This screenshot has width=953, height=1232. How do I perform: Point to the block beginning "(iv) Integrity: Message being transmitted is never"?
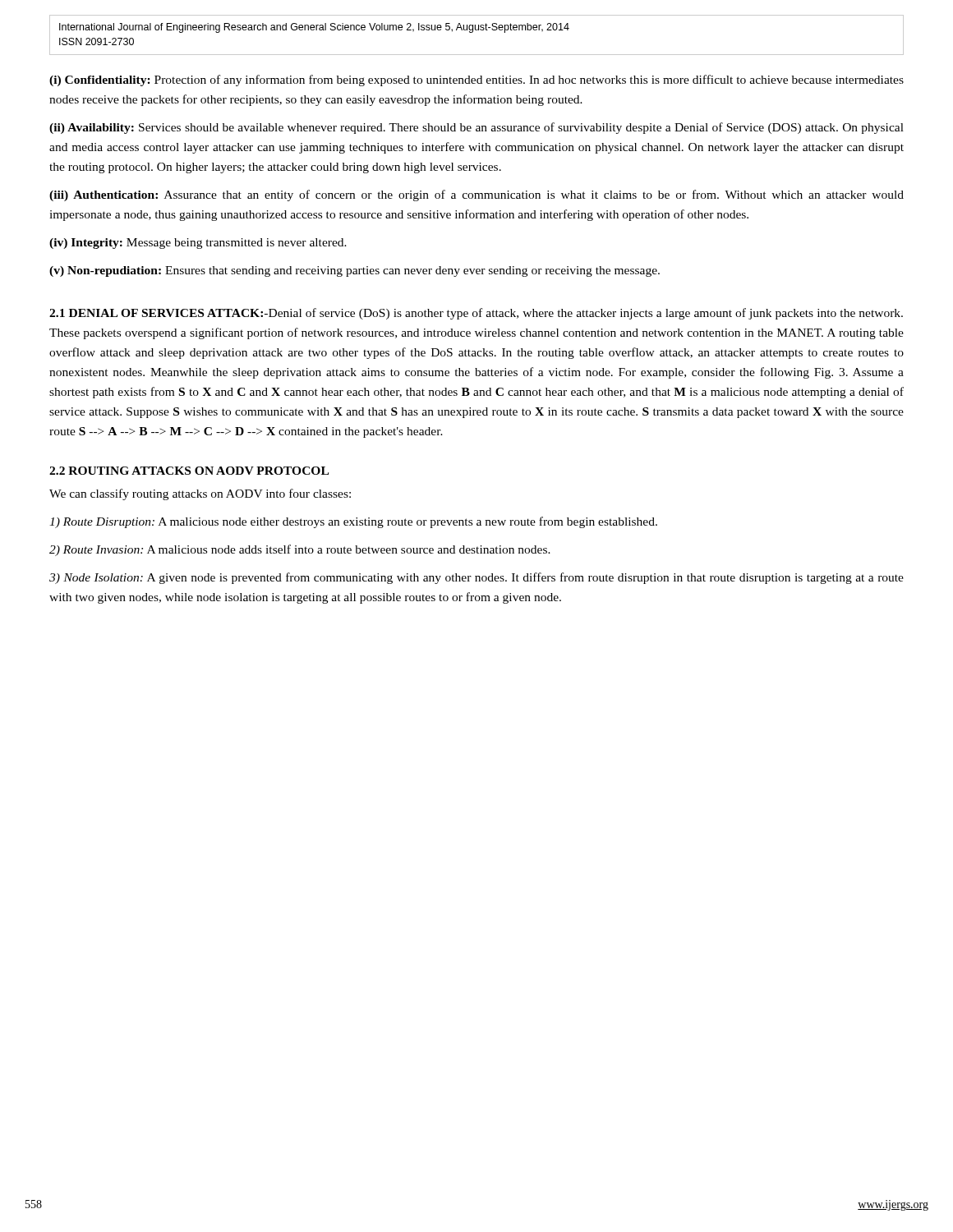198,244
